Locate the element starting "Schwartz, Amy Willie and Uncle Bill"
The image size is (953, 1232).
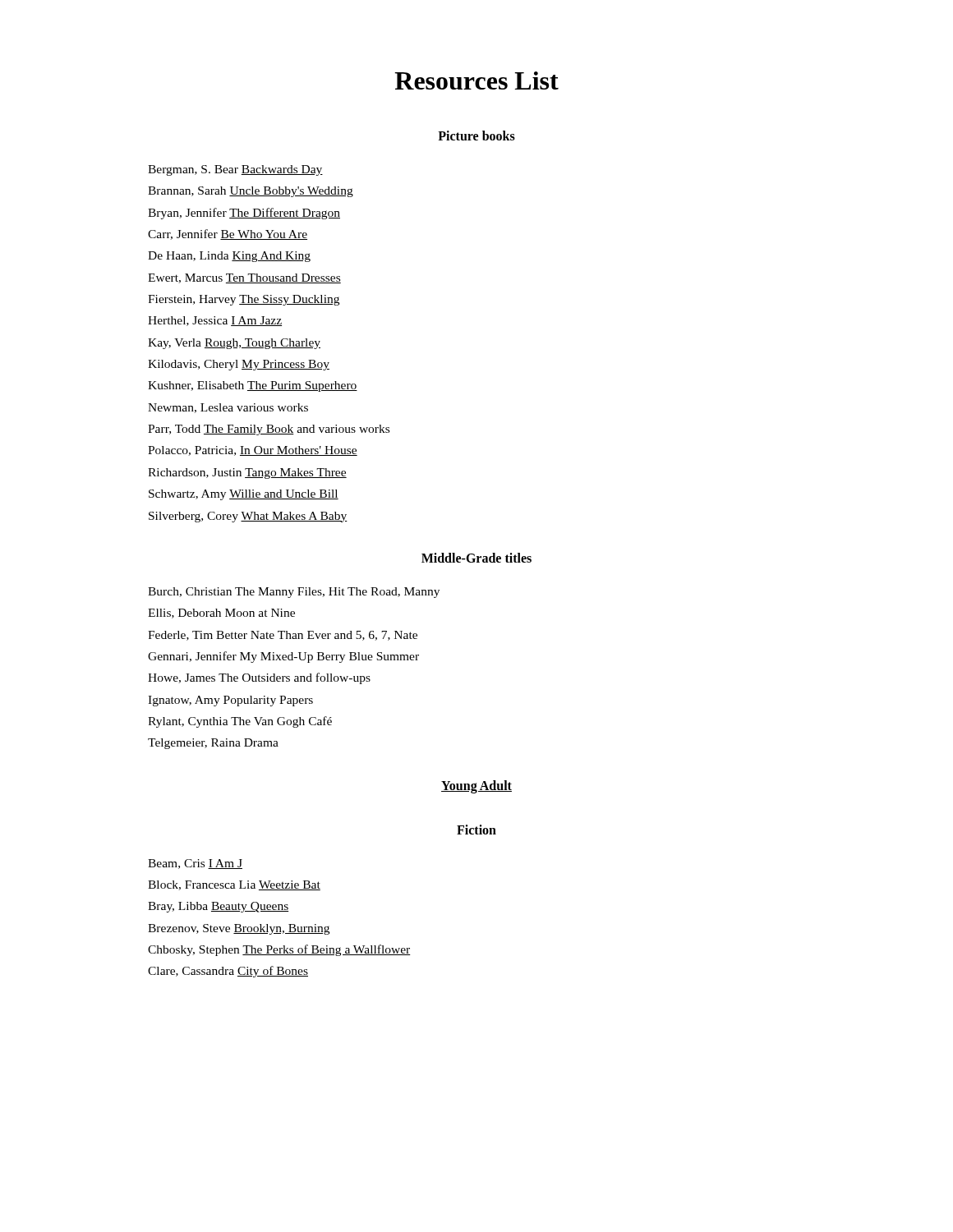(243, 493)
